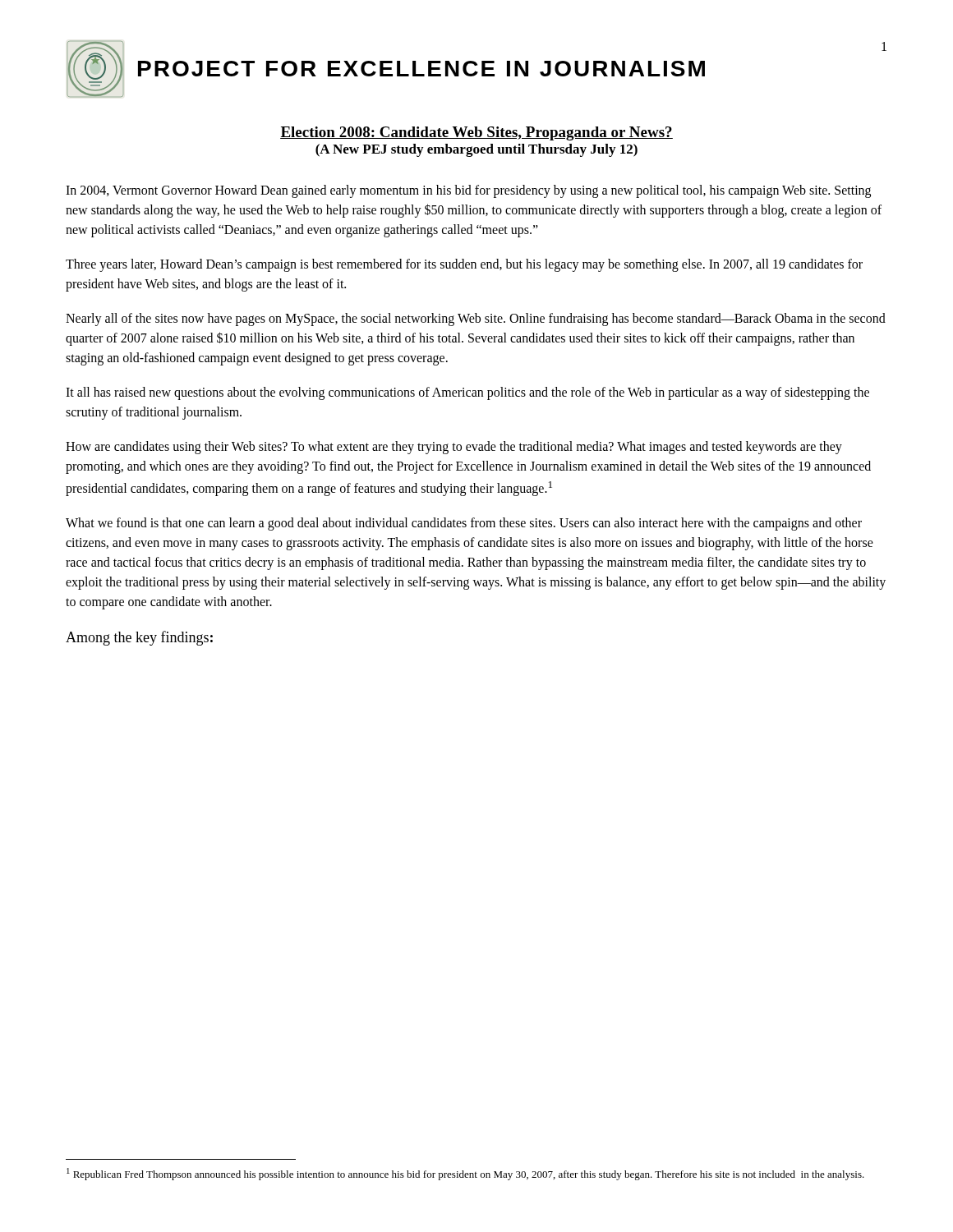Screen dimensions: 1232x953
Task: Find the text block that reads "What we found is that one can"
Action: [476, 562]
